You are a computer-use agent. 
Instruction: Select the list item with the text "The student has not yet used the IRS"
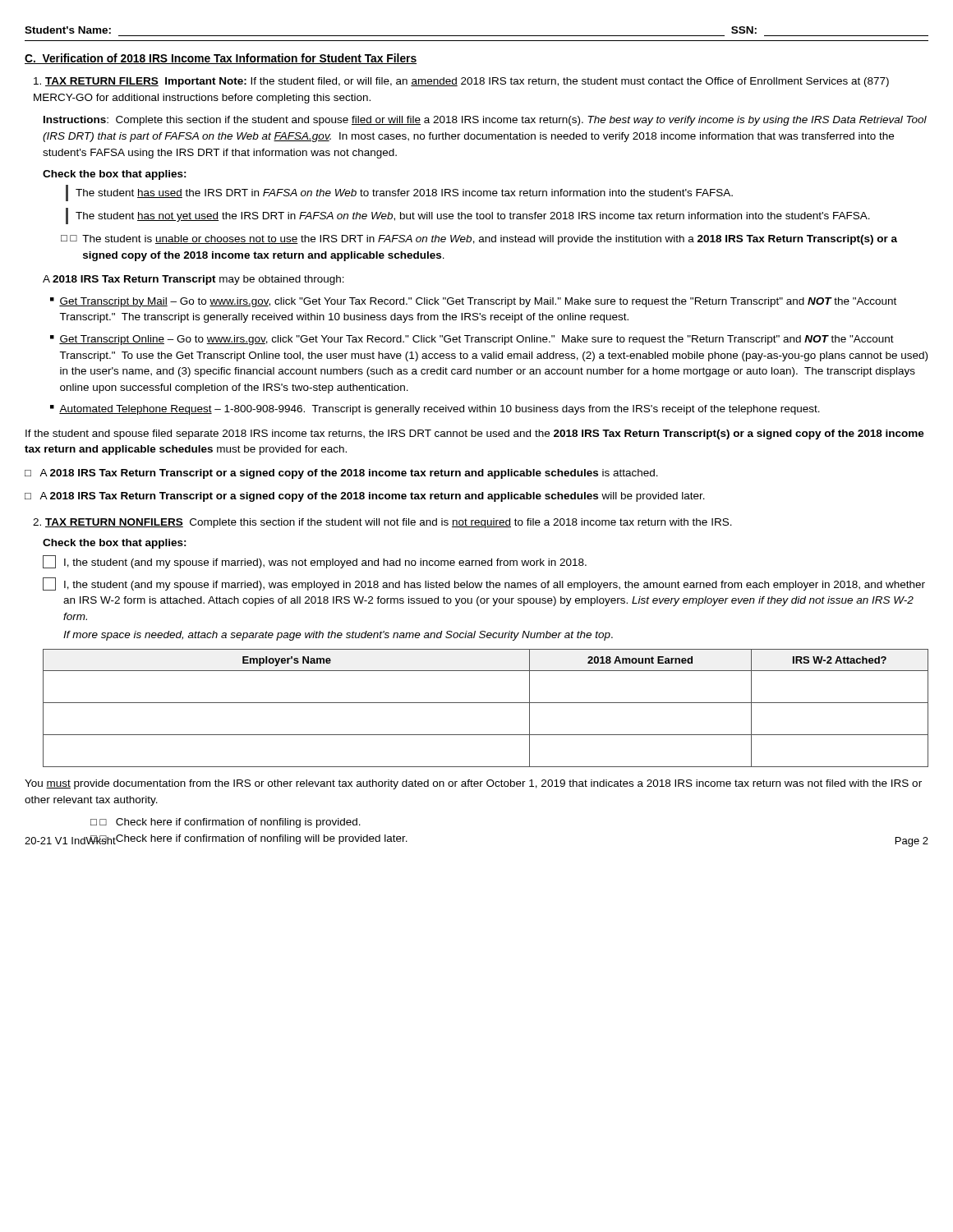(468, 216)
